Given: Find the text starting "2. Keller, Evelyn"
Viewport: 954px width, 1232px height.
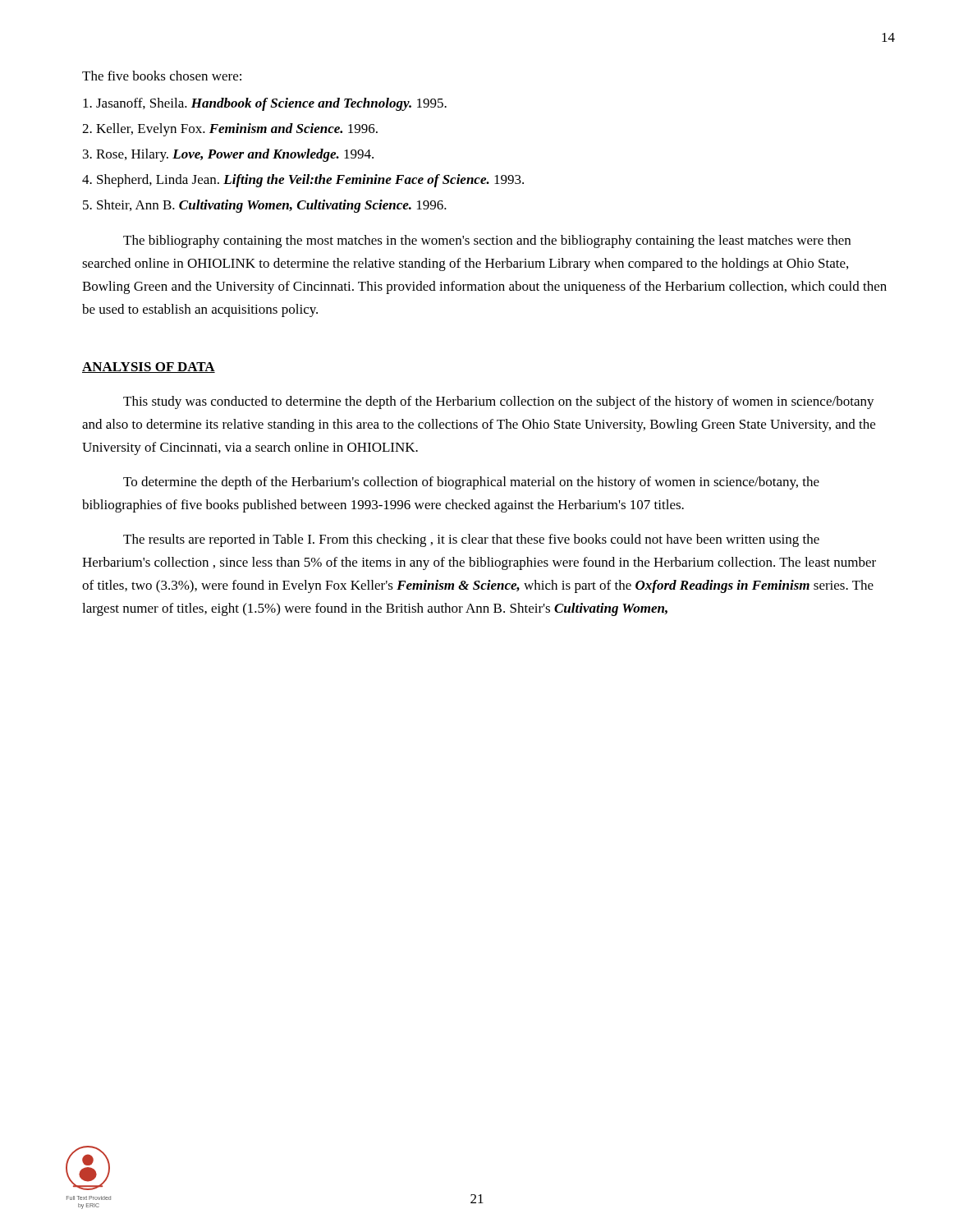Looking at the screenshot, I should [x=230, y=129].
